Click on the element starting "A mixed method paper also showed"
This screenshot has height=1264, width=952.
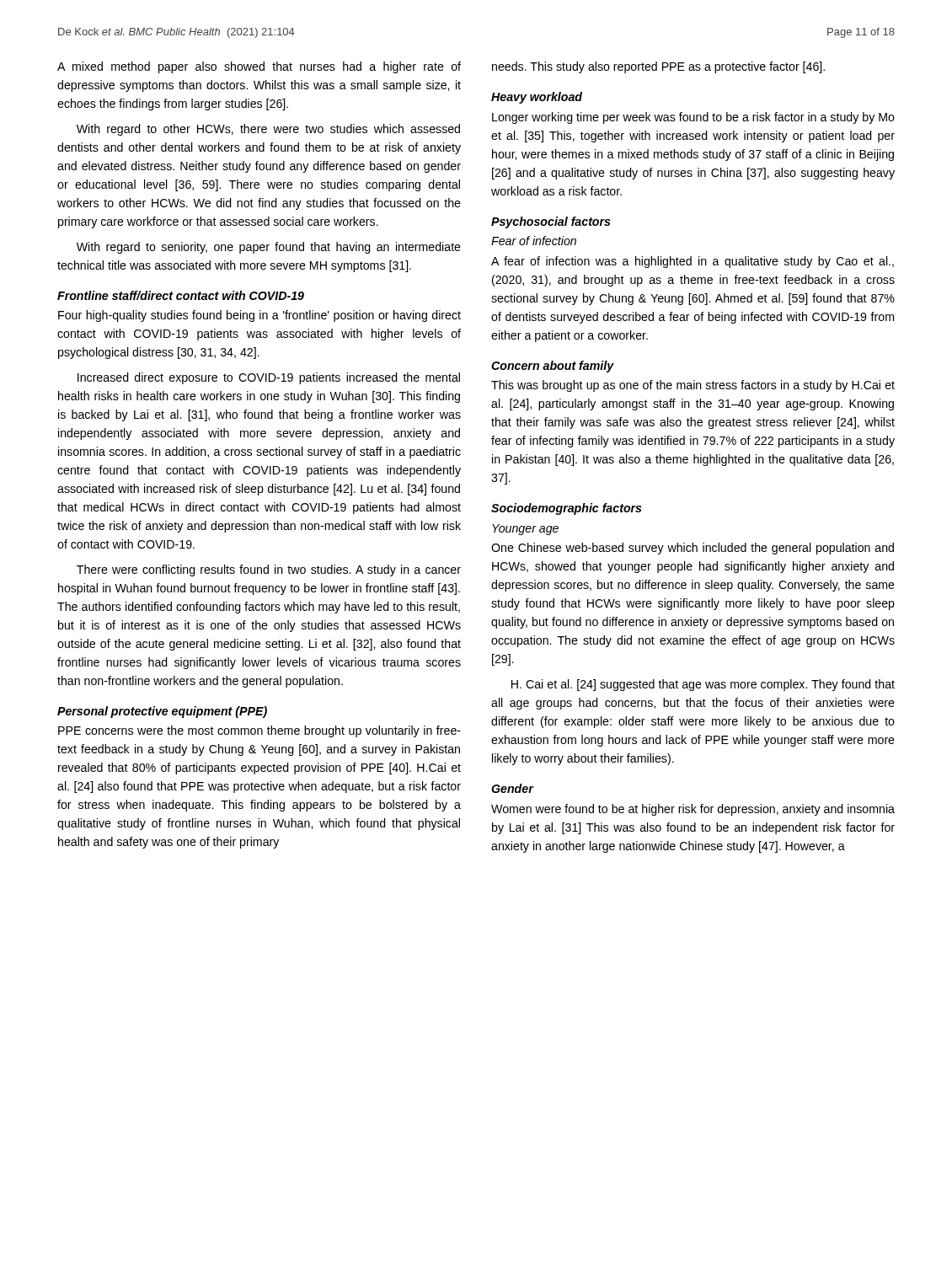point(259,85)
